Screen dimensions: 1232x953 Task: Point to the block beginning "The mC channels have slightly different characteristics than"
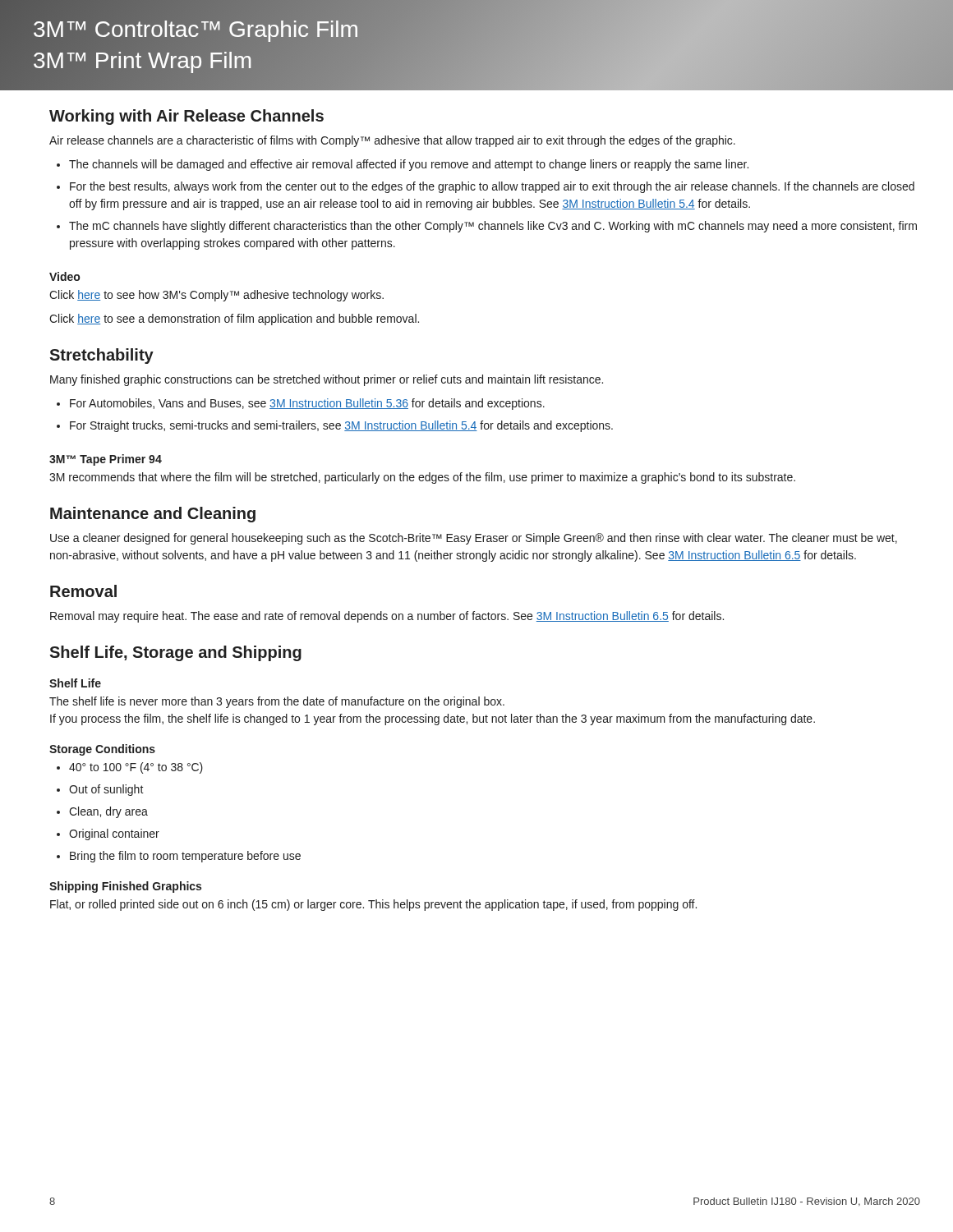coord(493,235)
